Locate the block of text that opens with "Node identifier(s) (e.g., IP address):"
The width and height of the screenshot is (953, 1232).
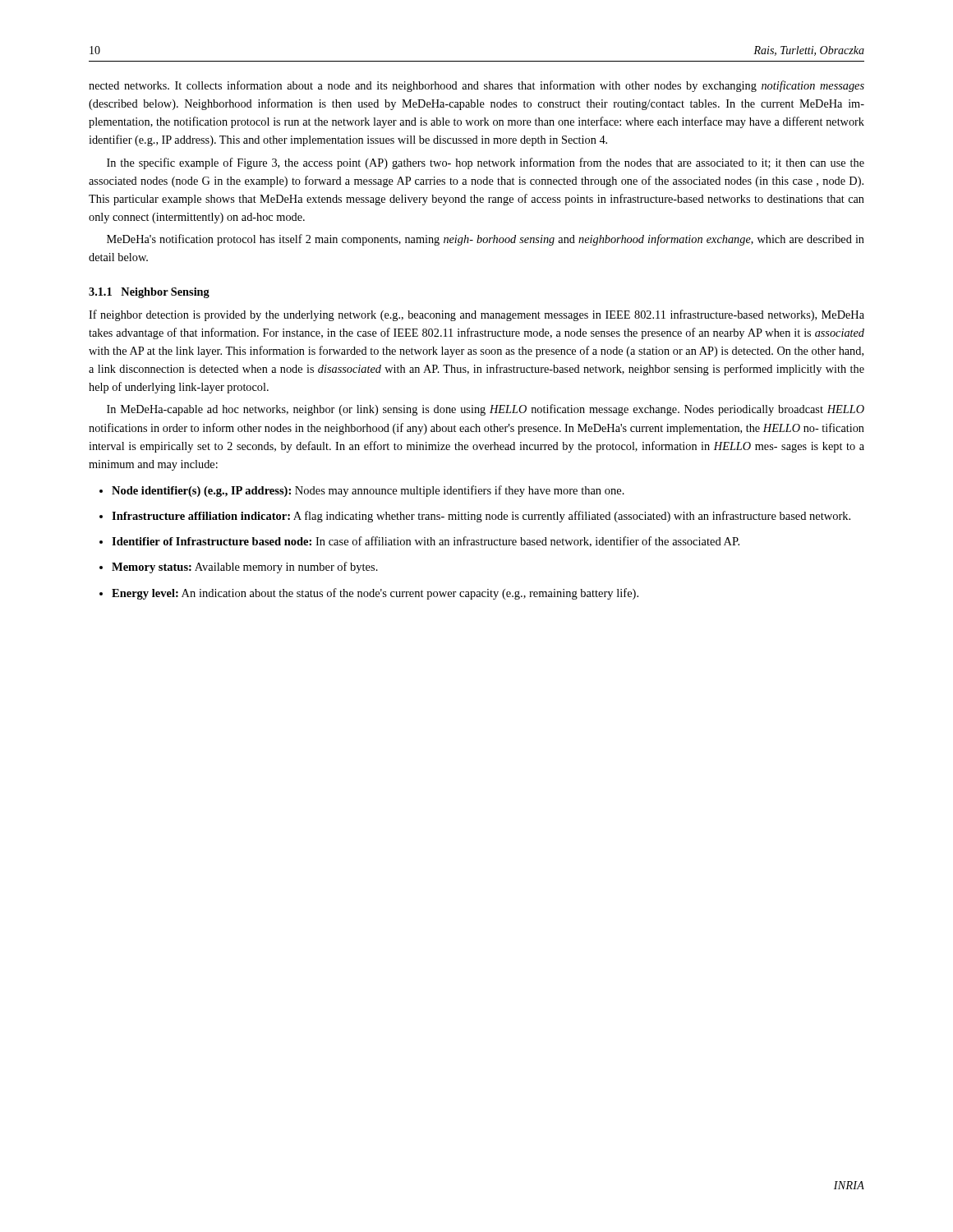(x=368, y=490)
